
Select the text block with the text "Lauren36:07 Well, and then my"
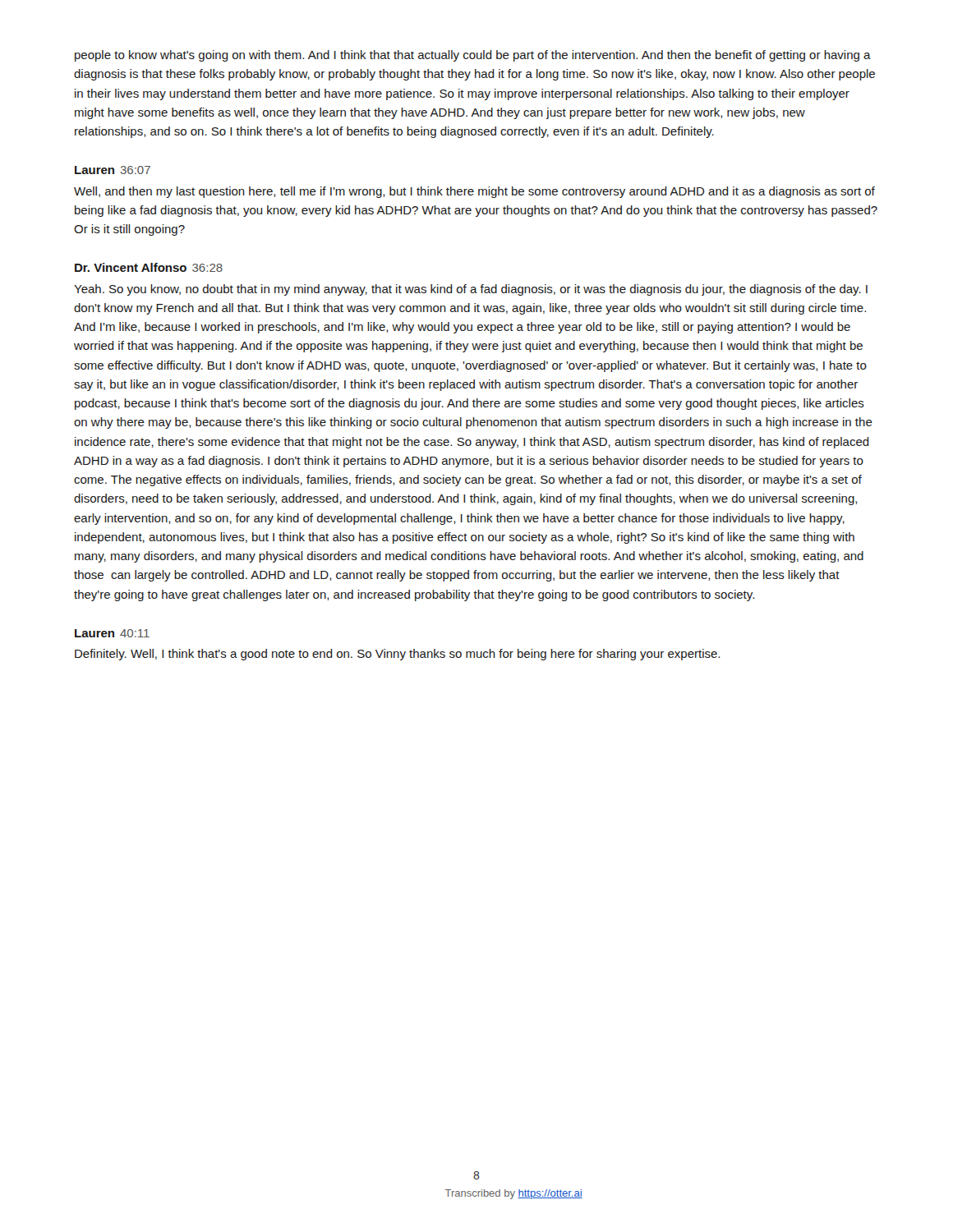[x=476, y=199]
